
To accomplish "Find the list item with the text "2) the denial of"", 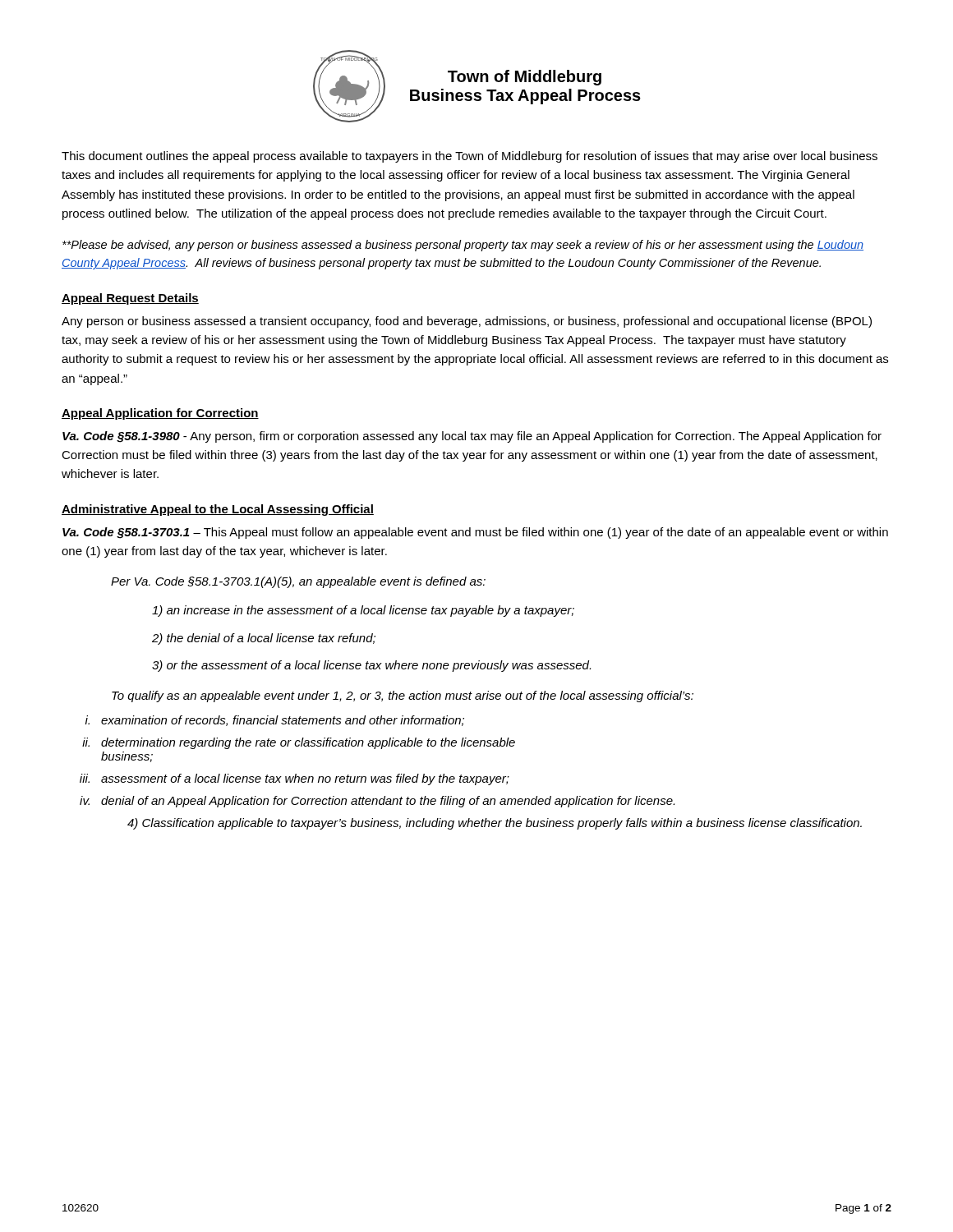I will pyautogui.click(x=264, y=637).
